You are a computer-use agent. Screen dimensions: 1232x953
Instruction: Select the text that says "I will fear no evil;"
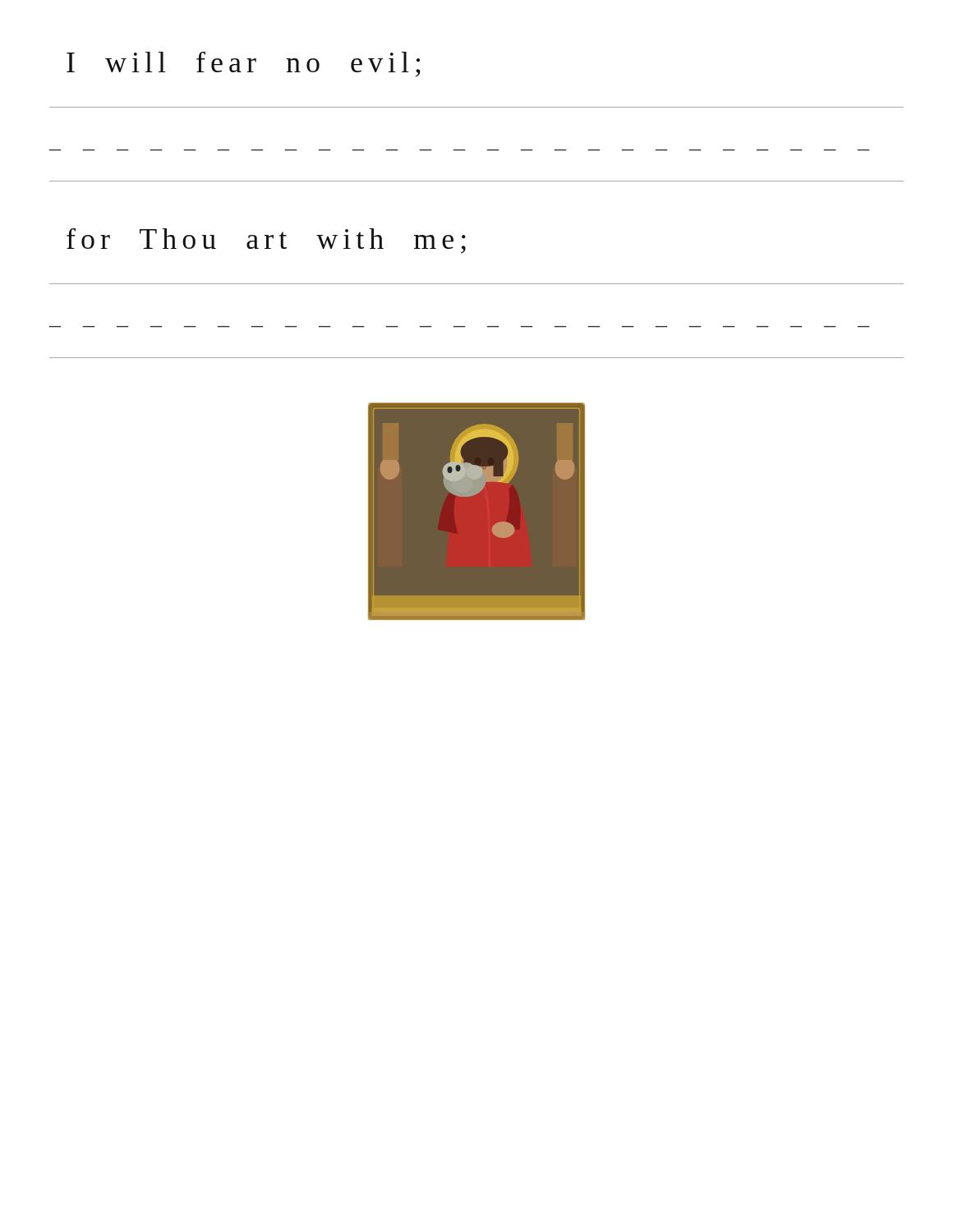tap(246, 62)
